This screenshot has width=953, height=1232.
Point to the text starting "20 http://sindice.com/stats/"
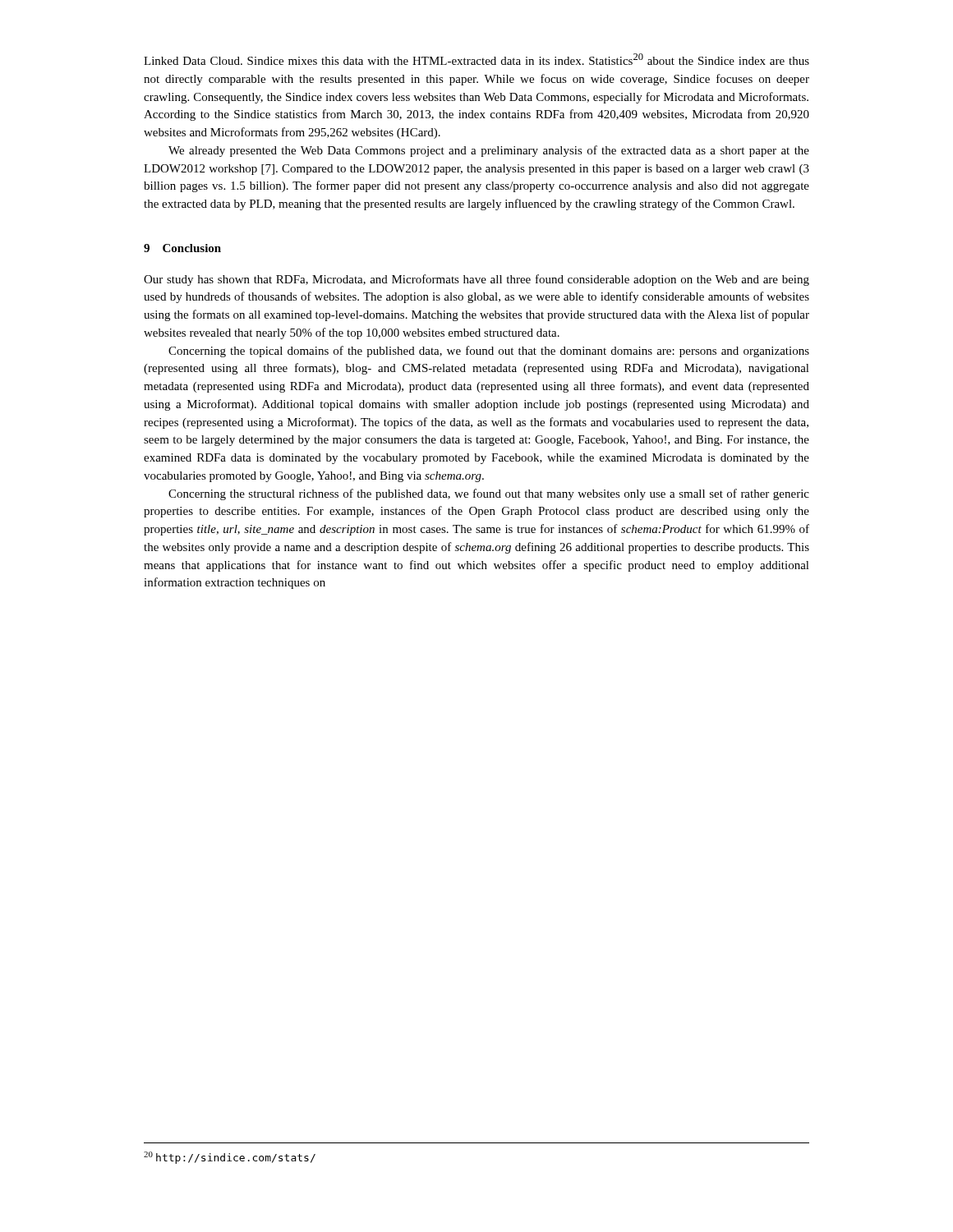click(230, 1158)
